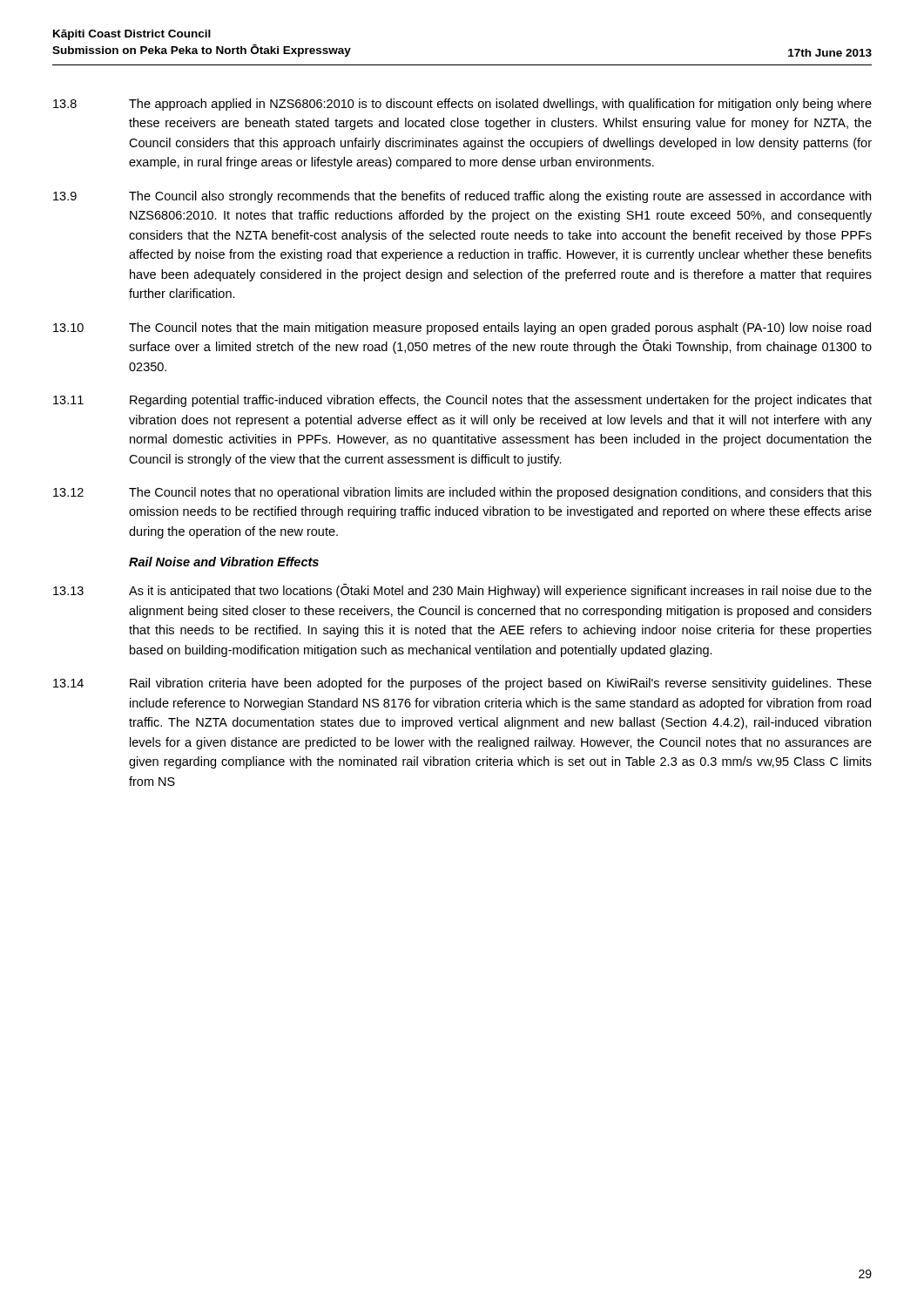Image resolution: width=924 pixels, height=1307 pixels.
Task: Point to the text block starting "13.8 The approach applied in NZS6806:2010"
Action: (462, 133)
